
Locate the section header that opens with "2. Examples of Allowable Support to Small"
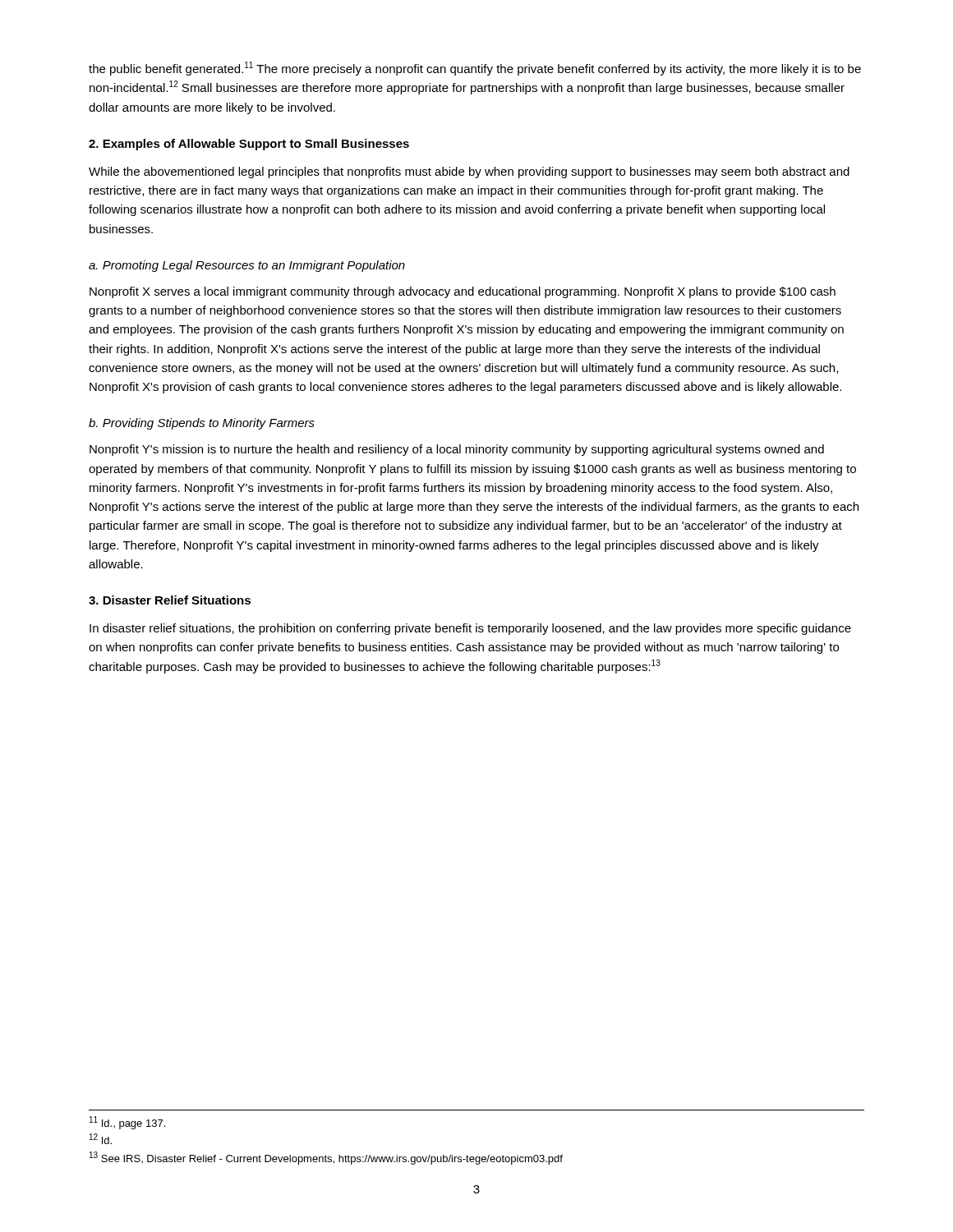tap(249, 143)
